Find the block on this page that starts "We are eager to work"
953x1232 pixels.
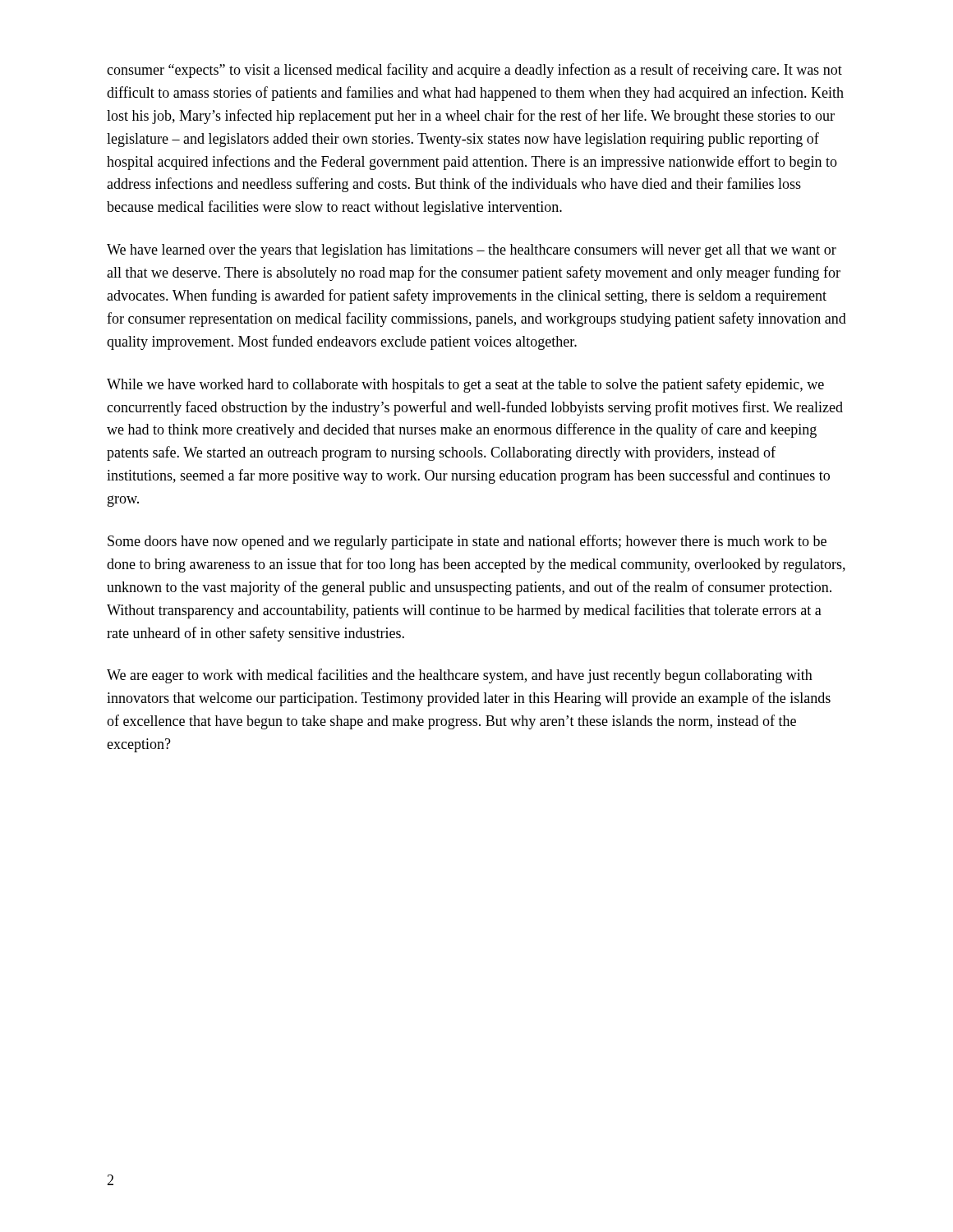[x=469, y=710]
